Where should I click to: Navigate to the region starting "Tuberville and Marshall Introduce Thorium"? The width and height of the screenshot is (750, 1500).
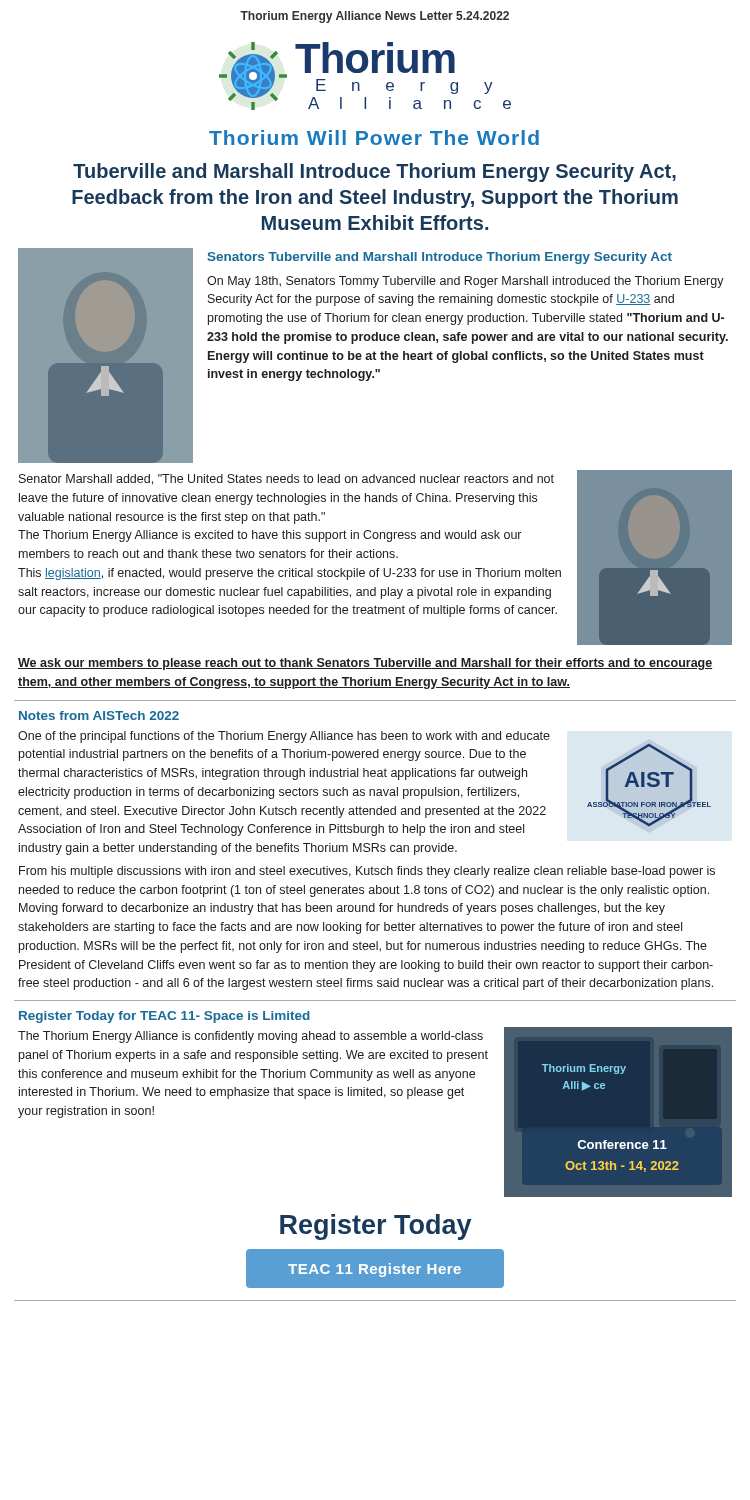tap(375, 197)
